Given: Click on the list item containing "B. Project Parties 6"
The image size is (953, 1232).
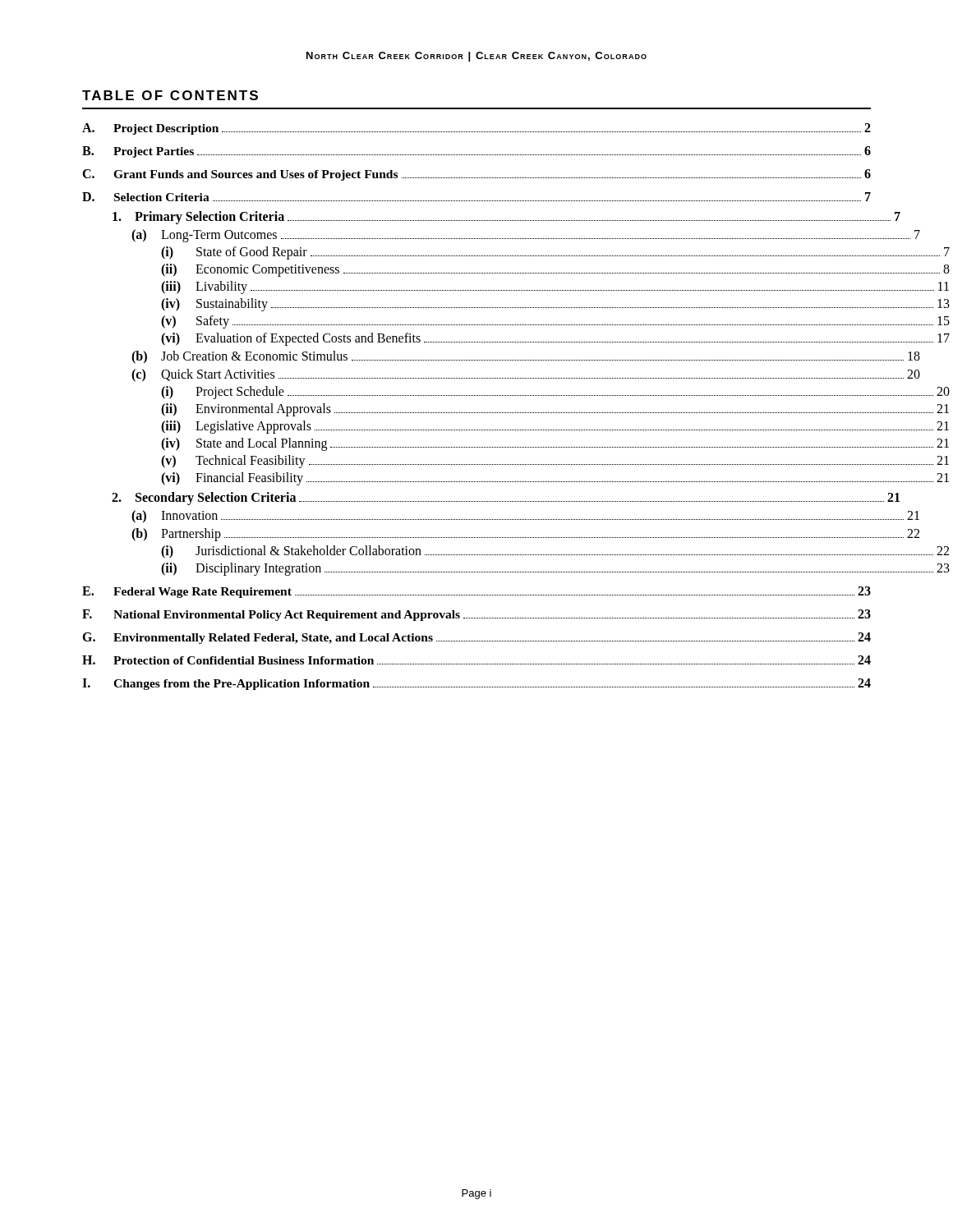Looking at the screenshot, I should click(476, 151).
